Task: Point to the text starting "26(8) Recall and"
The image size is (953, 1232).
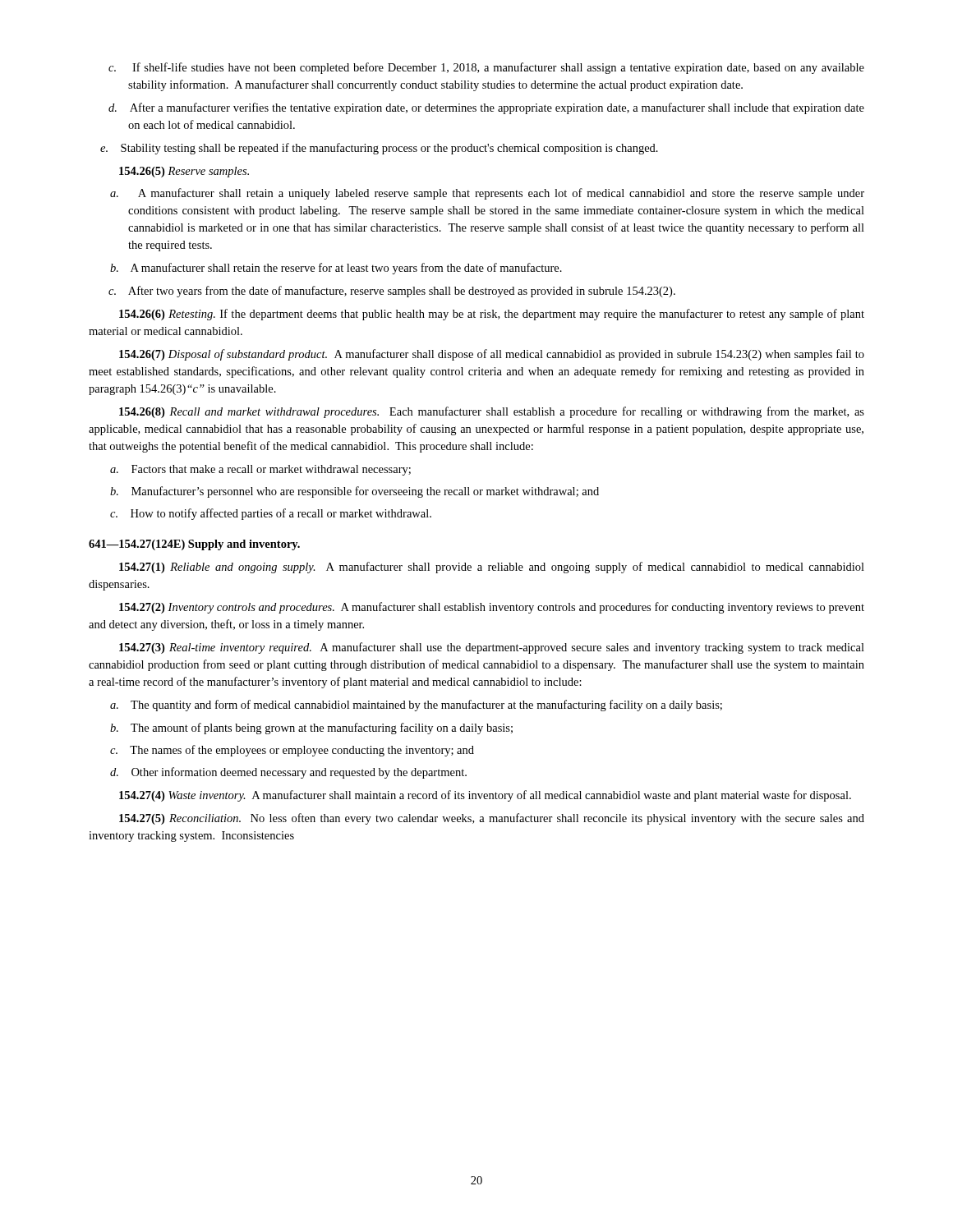Action: point(476,429)
